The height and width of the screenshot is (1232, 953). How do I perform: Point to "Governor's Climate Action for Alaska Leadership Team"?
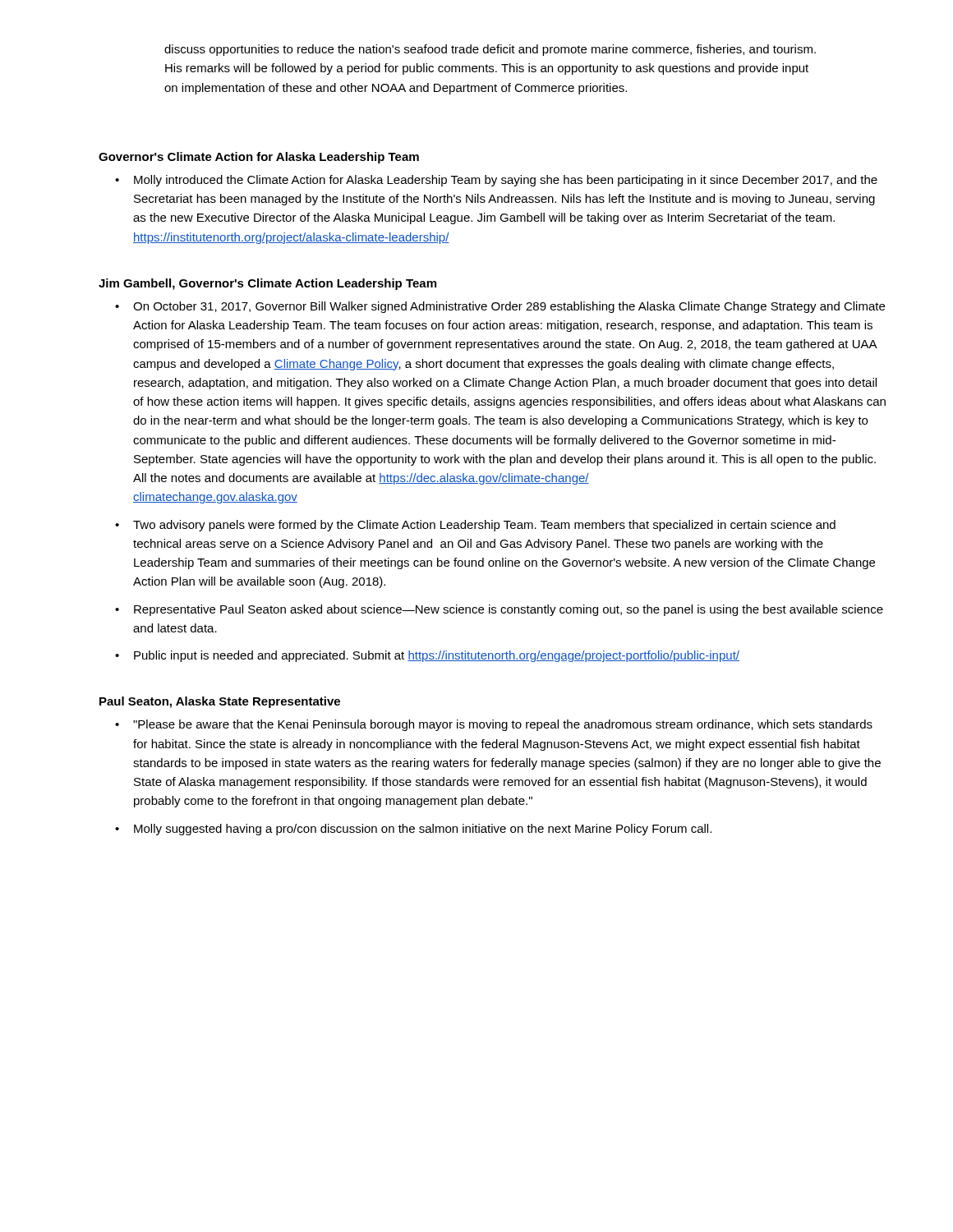259,156
